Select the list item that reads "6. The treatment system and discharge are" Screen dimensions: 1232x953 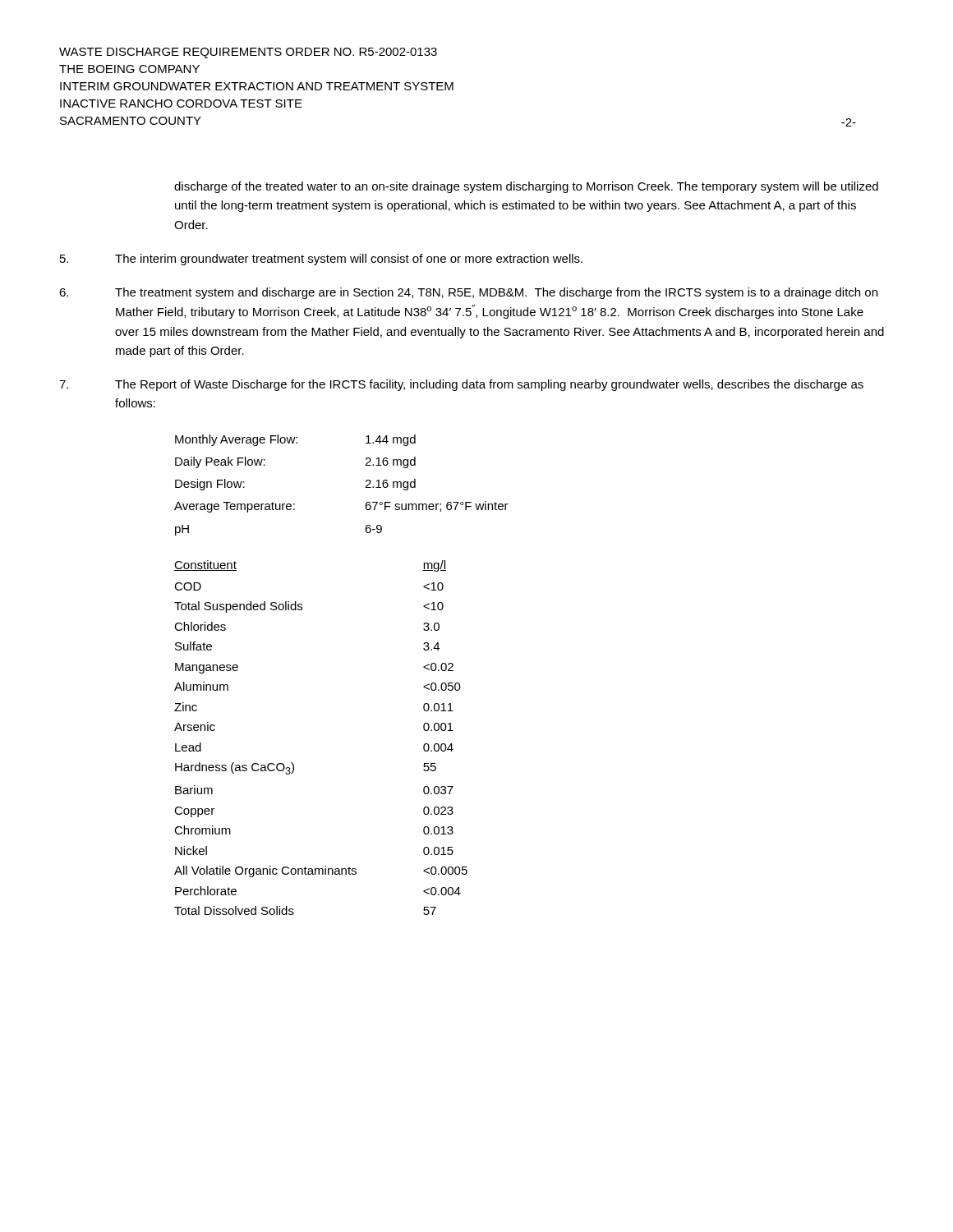point(474,321)
